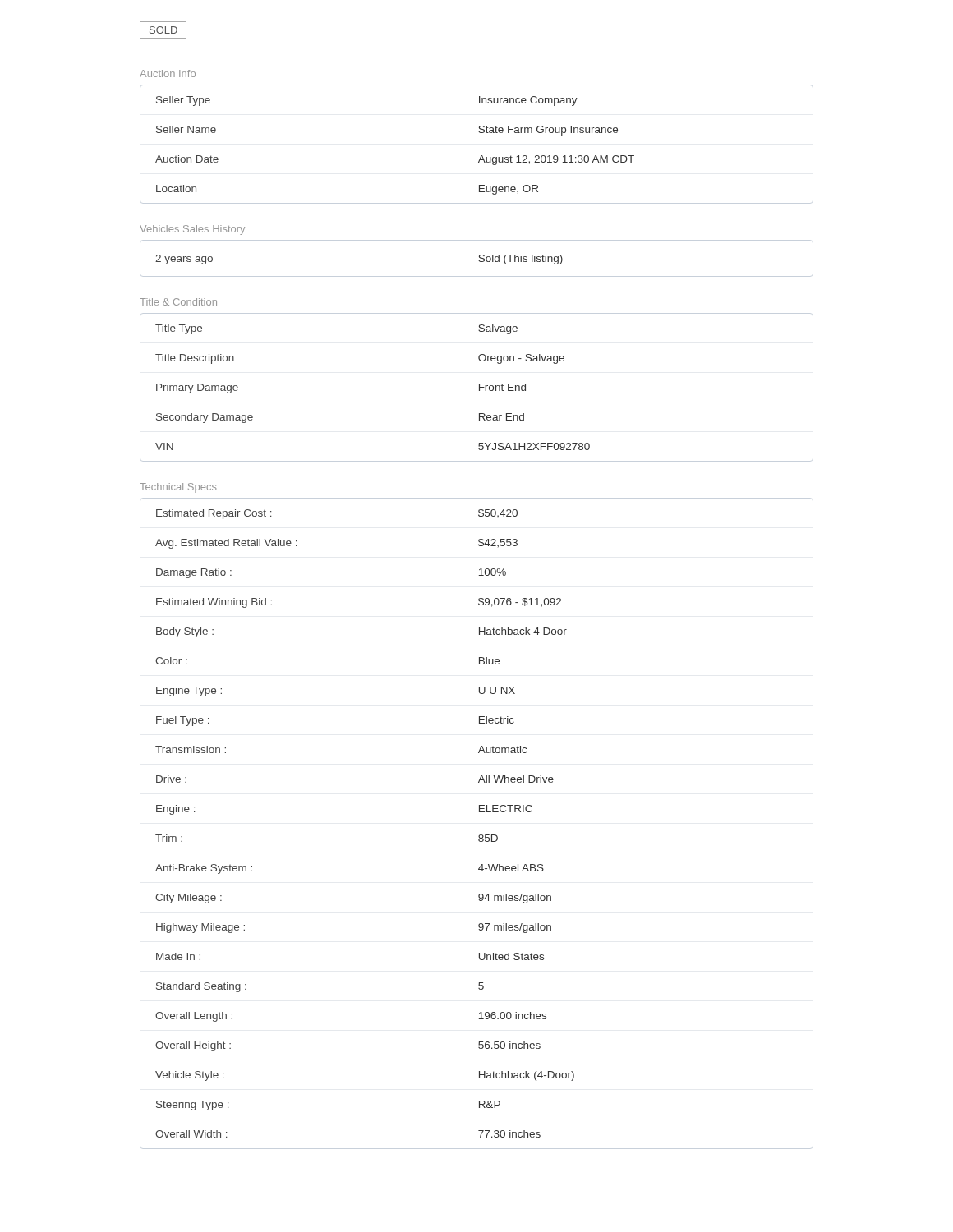Image resolution: width=953 pixels, height=1232 pixels.
Task: Click on the table containing "Title Description"
Action: (476, 387)
